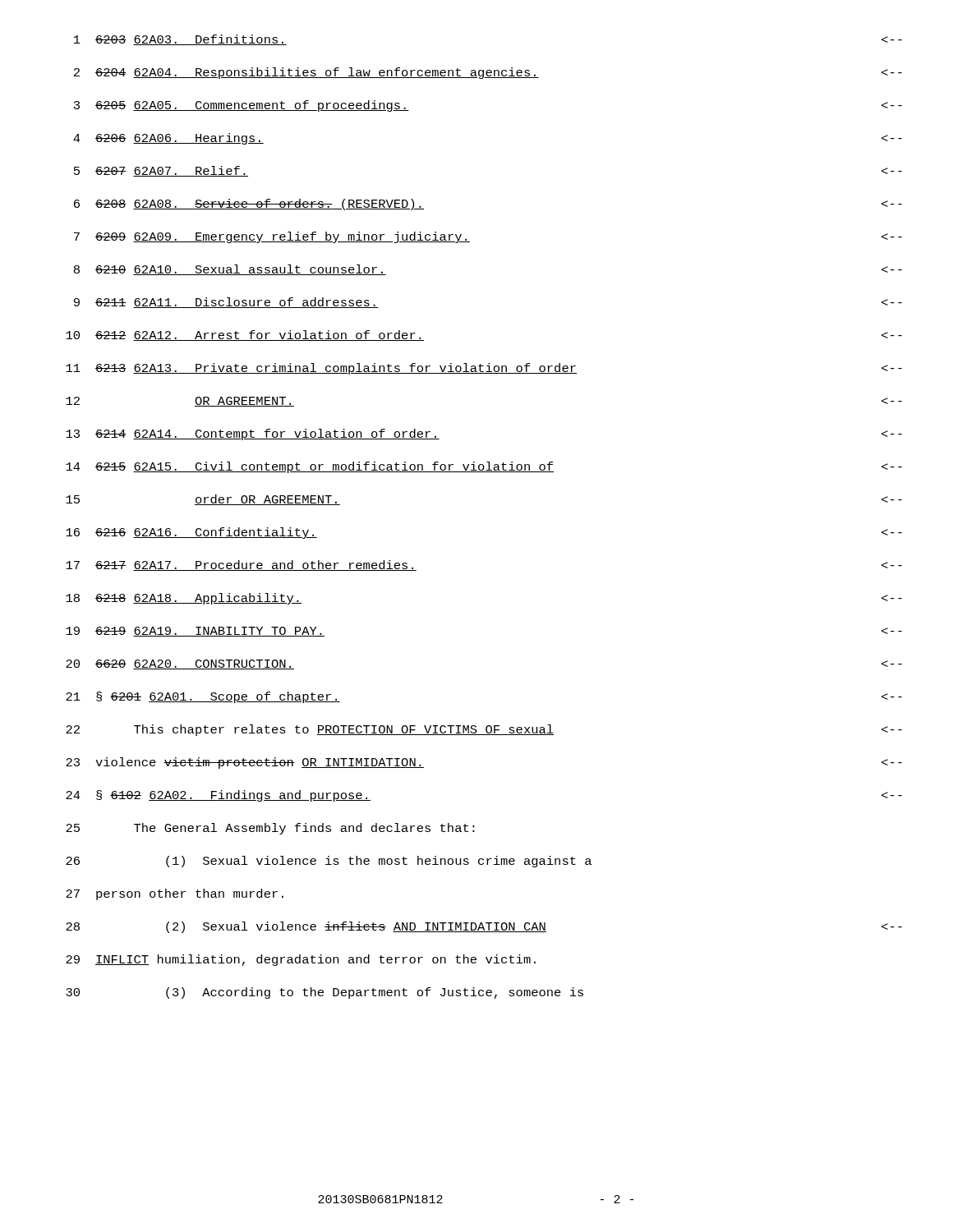Click on the text block starting "11 6213 62A13. Private criminal"
This screenshot has width=953, height=1232.
point(476,369)
